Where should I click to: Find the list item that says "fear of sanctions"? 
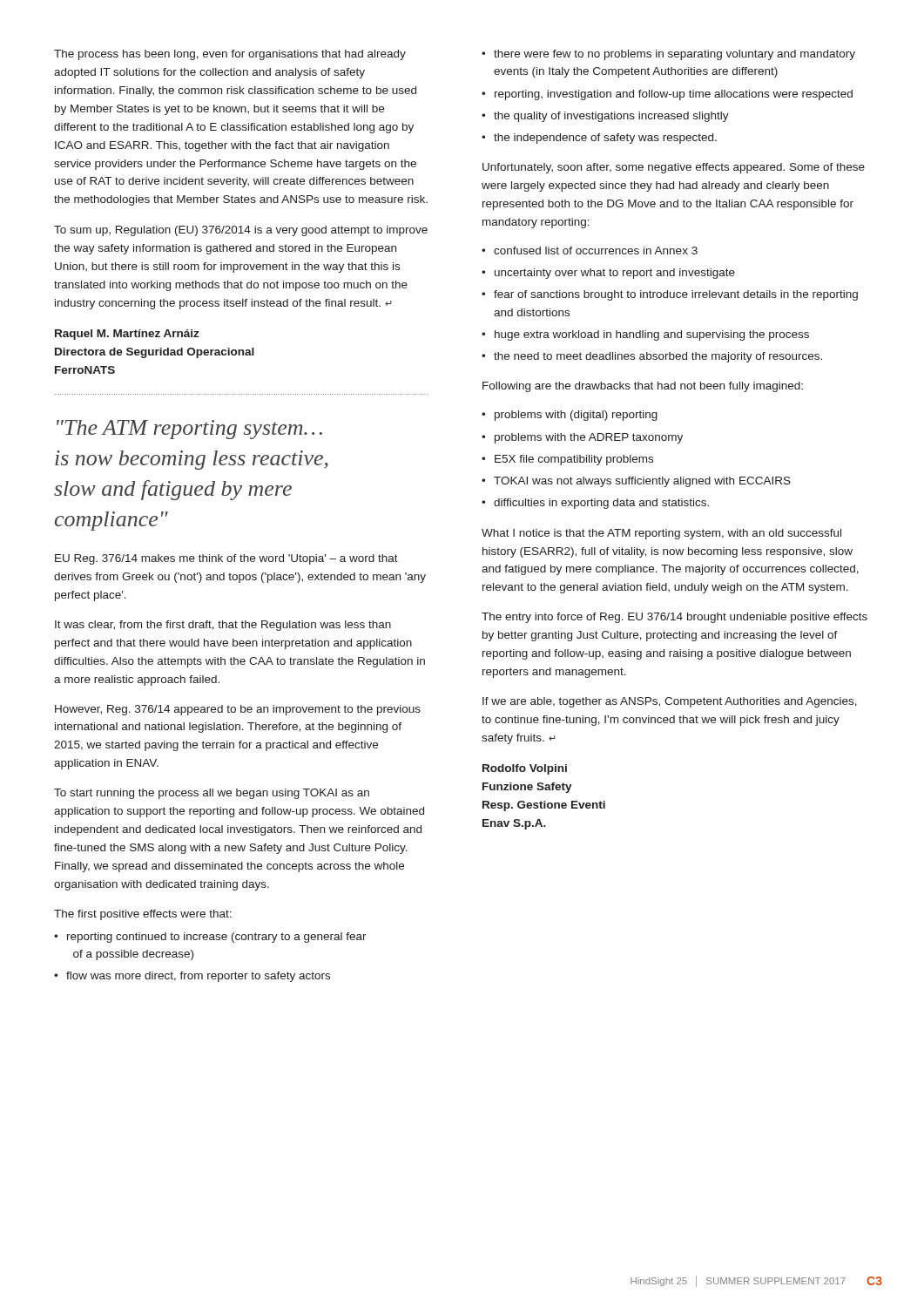[676, 303]
